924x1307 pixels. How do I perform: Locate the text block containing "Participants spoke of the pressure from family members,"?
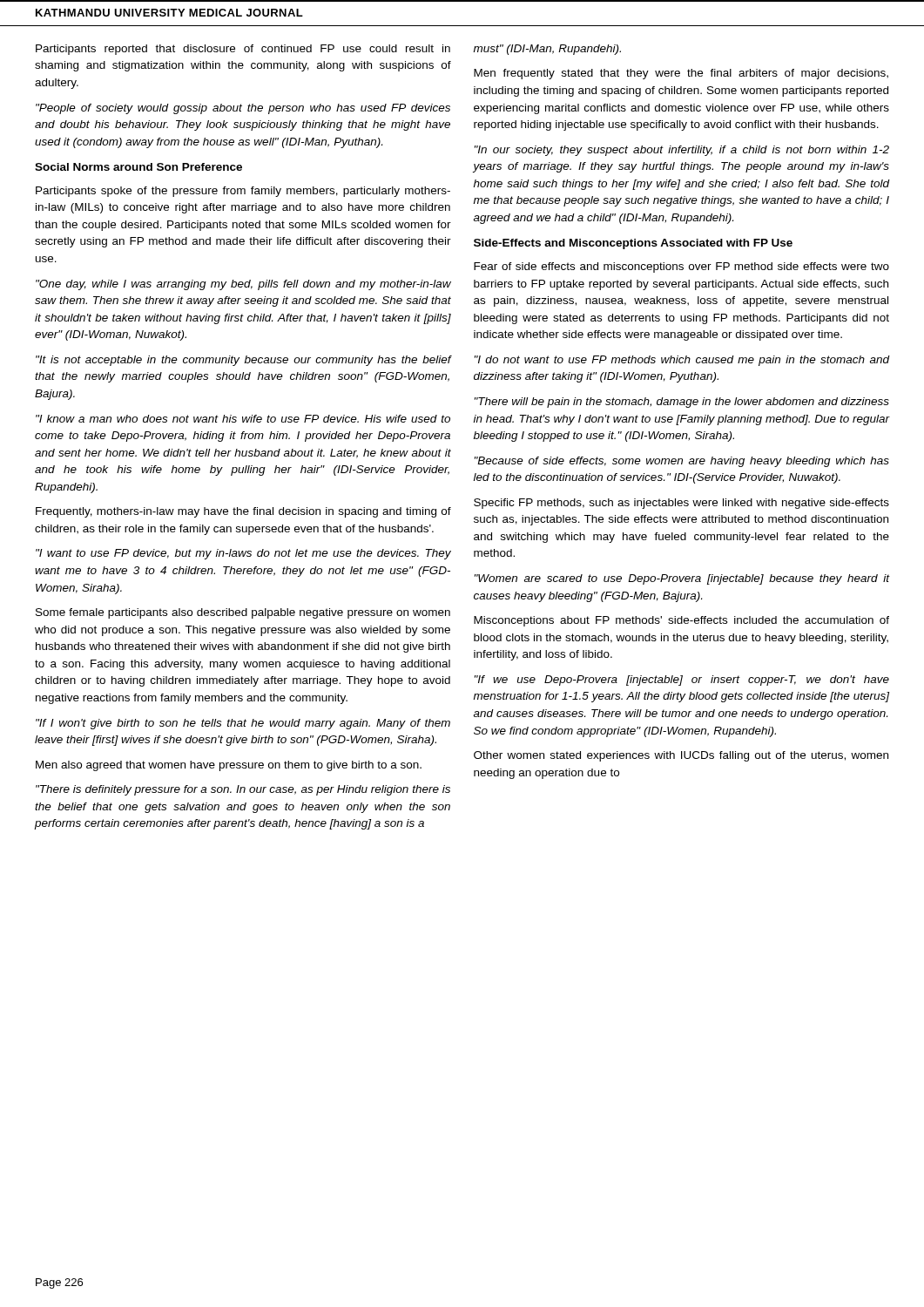243,225
